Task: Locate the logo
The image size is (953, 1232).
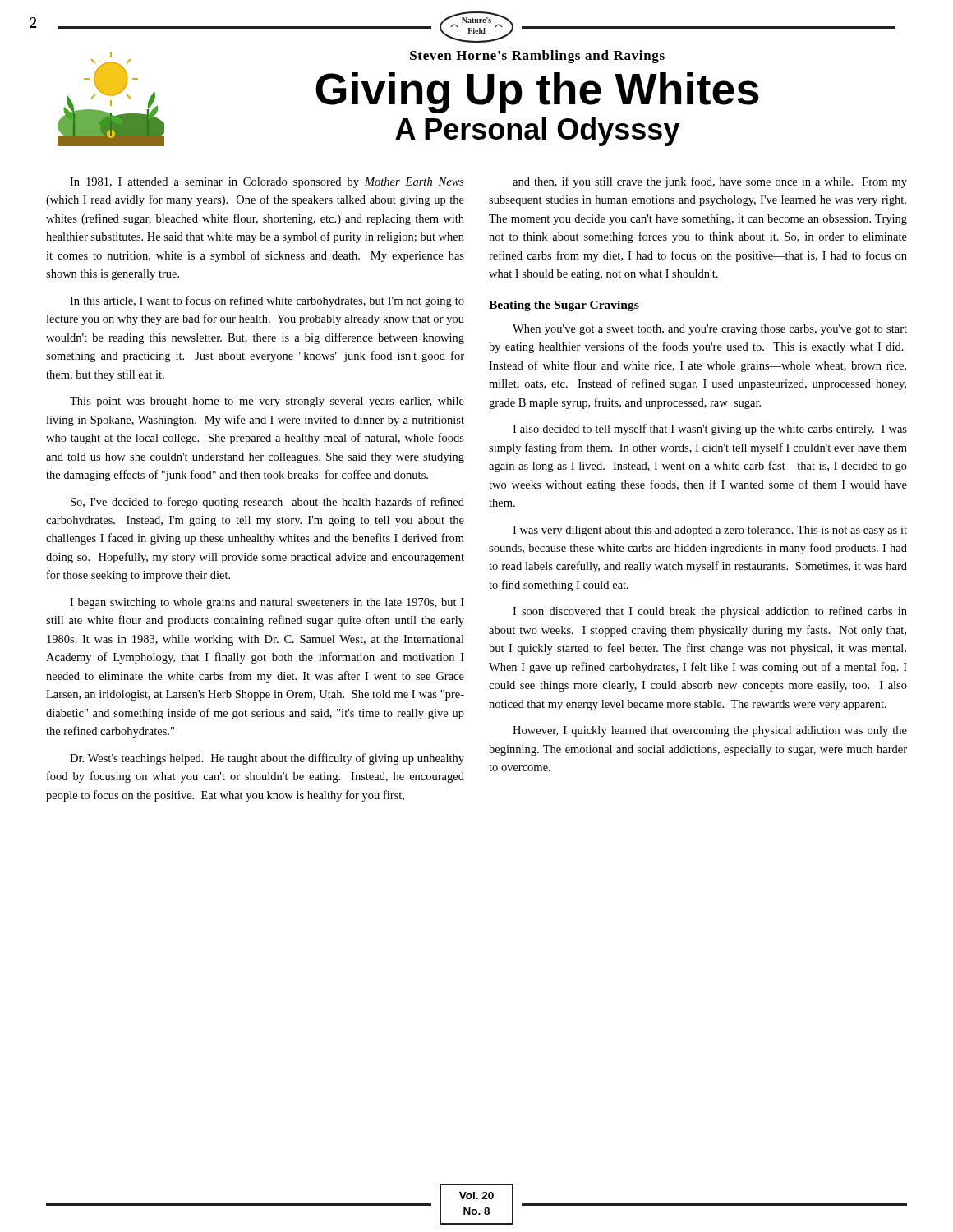Action: (476, 27)
